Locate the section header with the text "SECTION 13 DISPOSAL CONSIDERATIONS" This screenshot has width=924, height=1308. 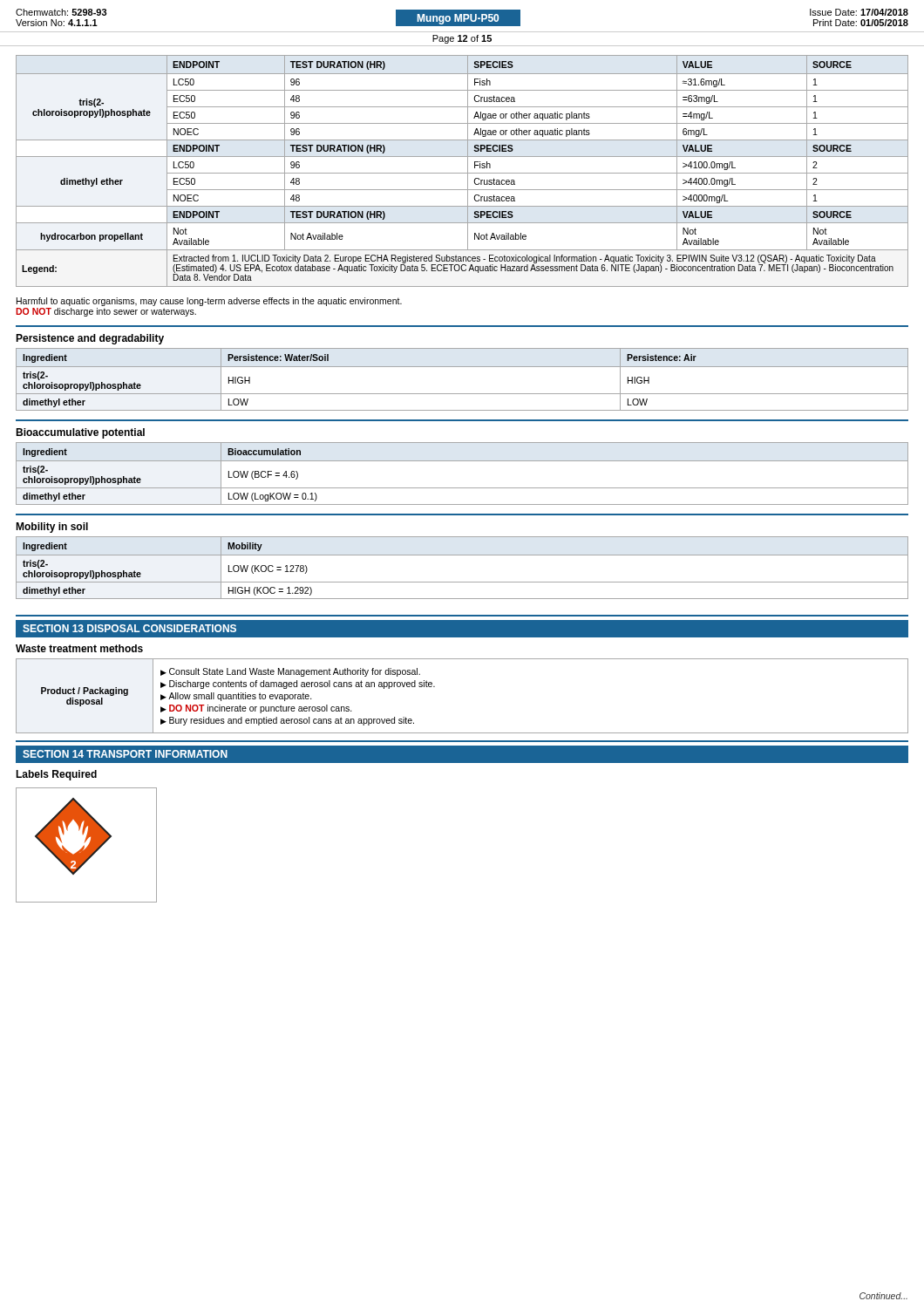[130, 629]
